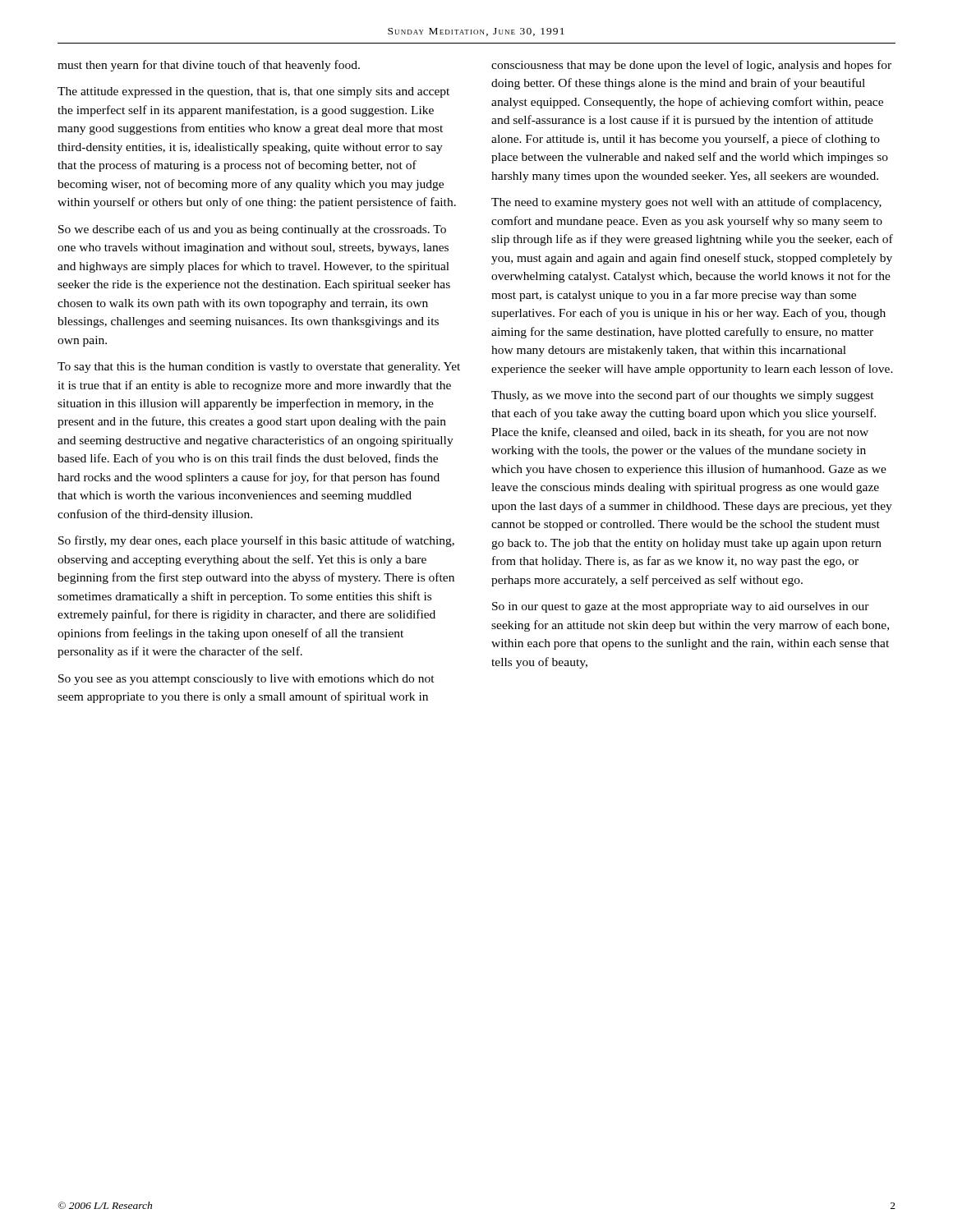The image size is (953, 1232).
Task: Navigate to the text block starting "The need to examine mystery goes not"
Action: (x=693, y=286)
